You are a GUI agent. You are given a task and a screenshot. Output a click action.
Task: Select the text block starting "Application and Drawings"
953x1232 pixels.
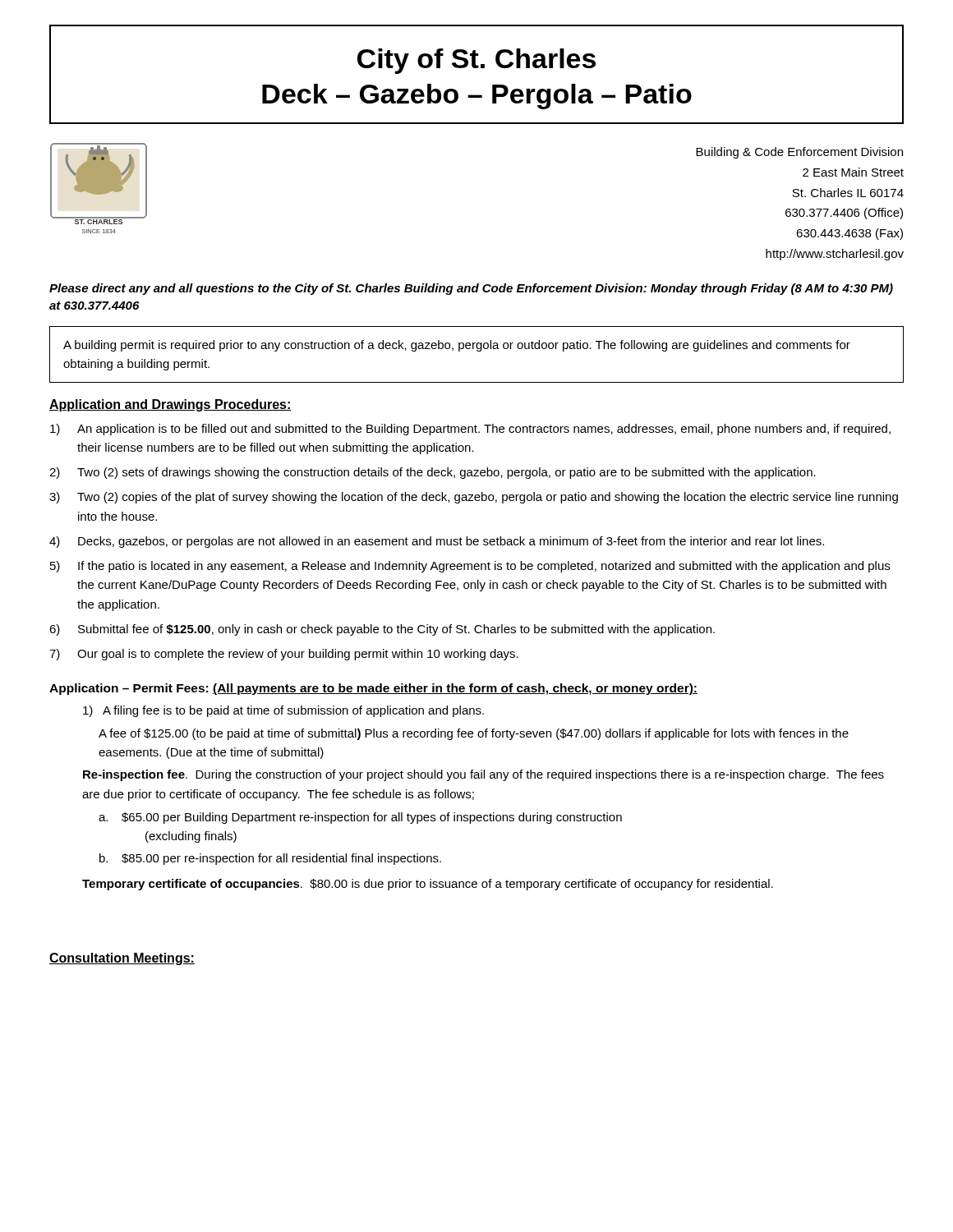coord(170,404)
